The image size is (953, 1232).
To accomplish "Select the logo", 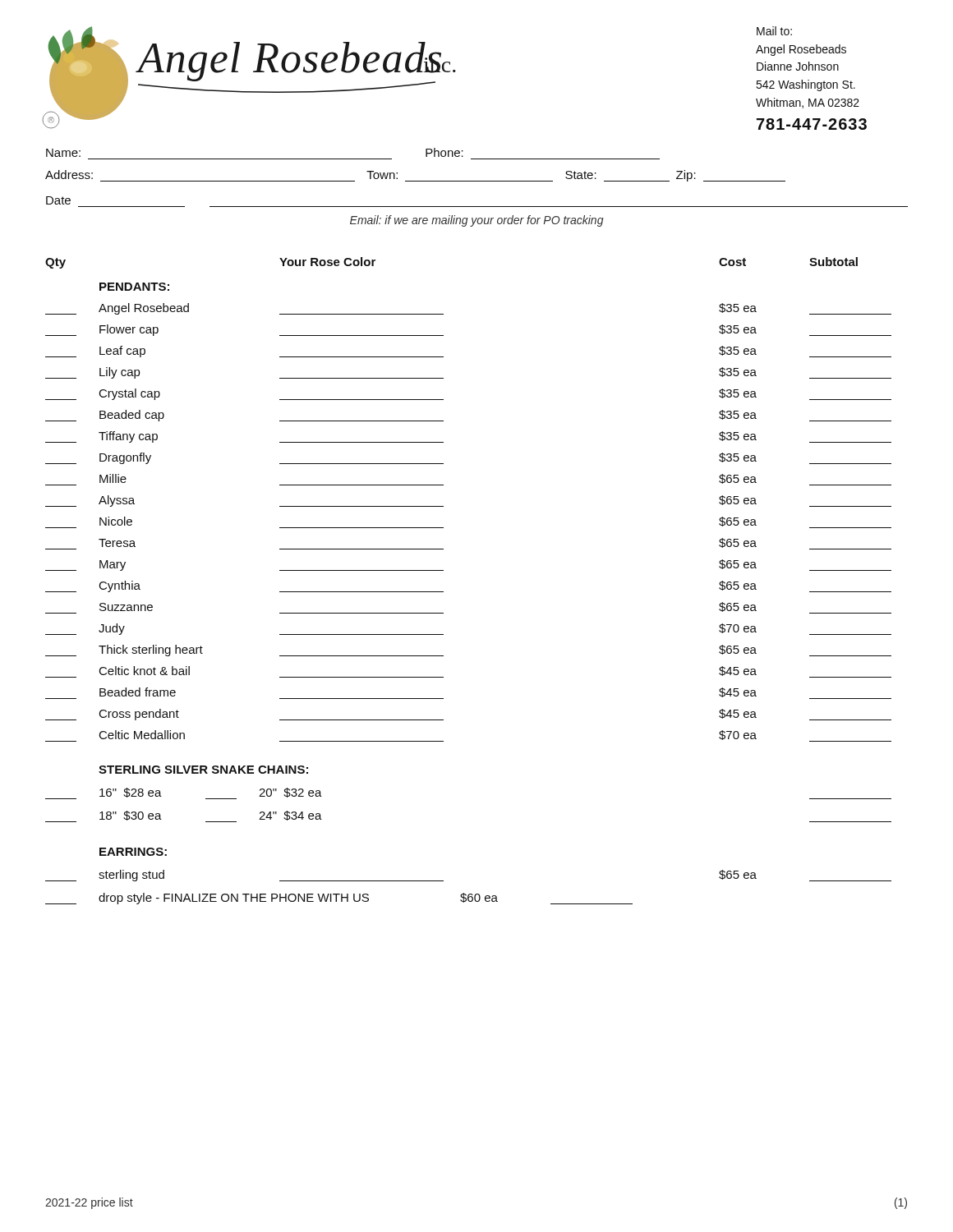I will [394, 81].
